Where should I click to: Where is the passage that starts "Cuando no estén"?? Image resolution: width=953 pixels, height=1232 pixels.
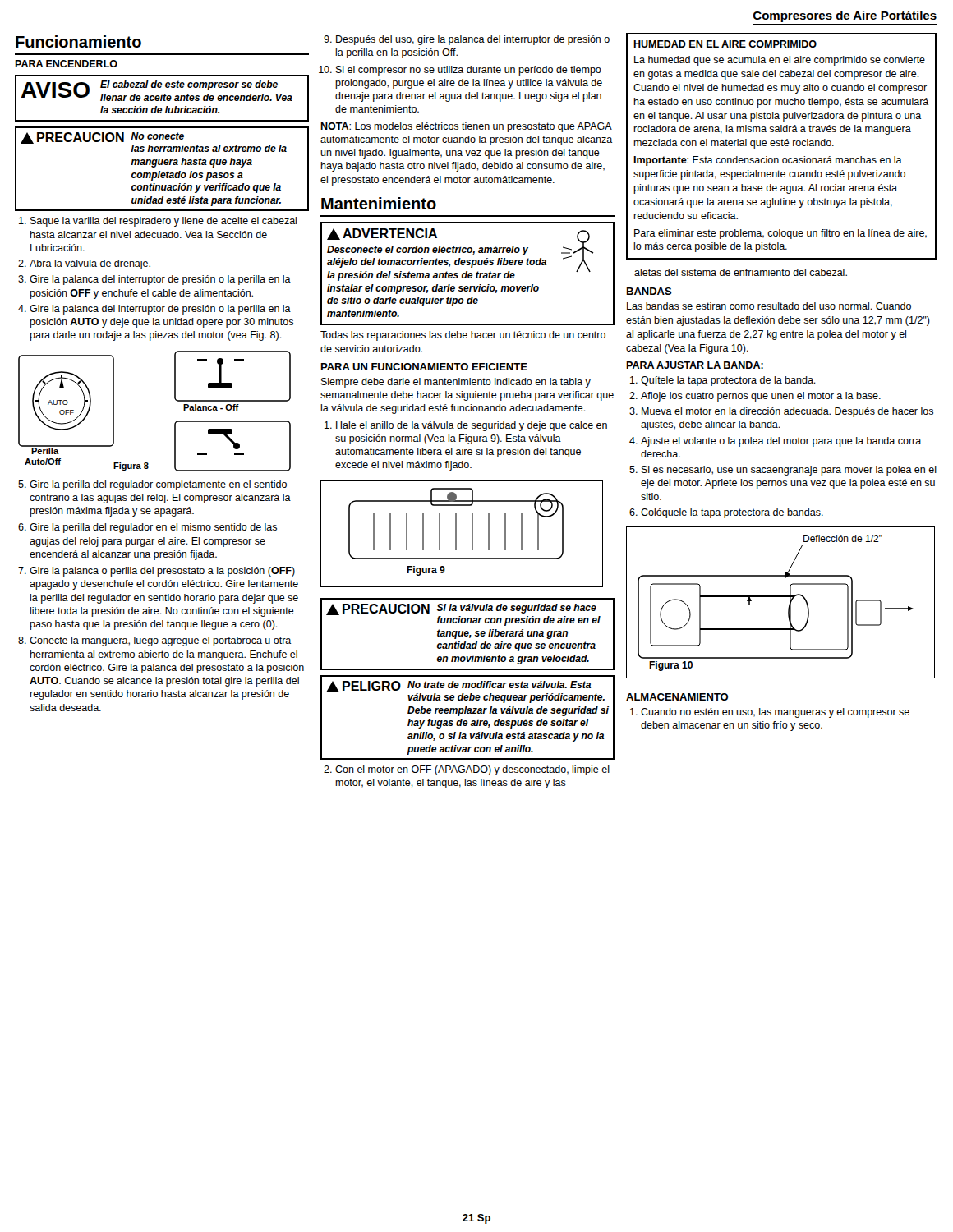(x=775, y=719)
